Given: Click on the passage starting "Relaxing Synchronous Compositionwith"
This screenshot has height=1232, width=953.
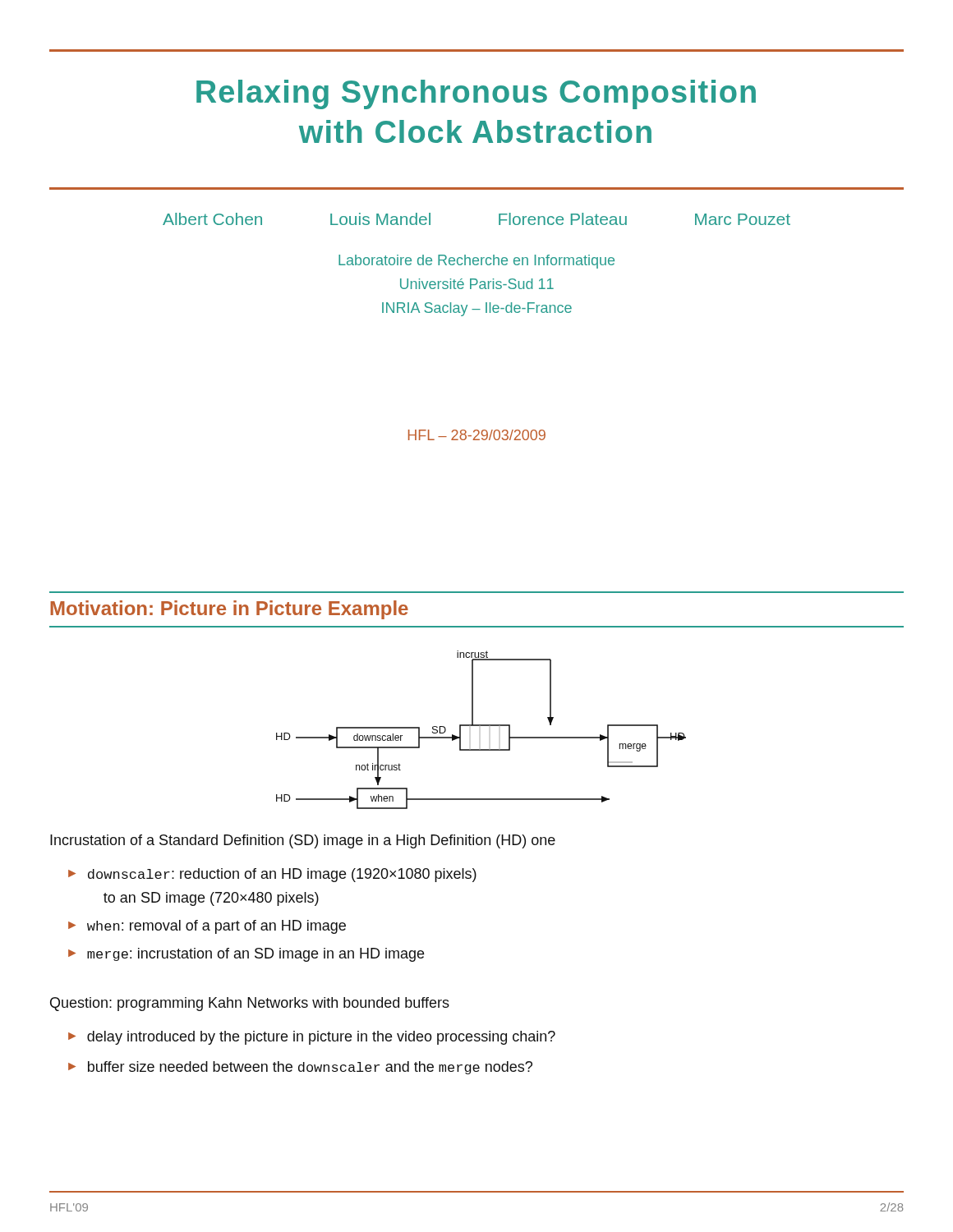Looking at the screenshot, I should click(x=476, y=113).
